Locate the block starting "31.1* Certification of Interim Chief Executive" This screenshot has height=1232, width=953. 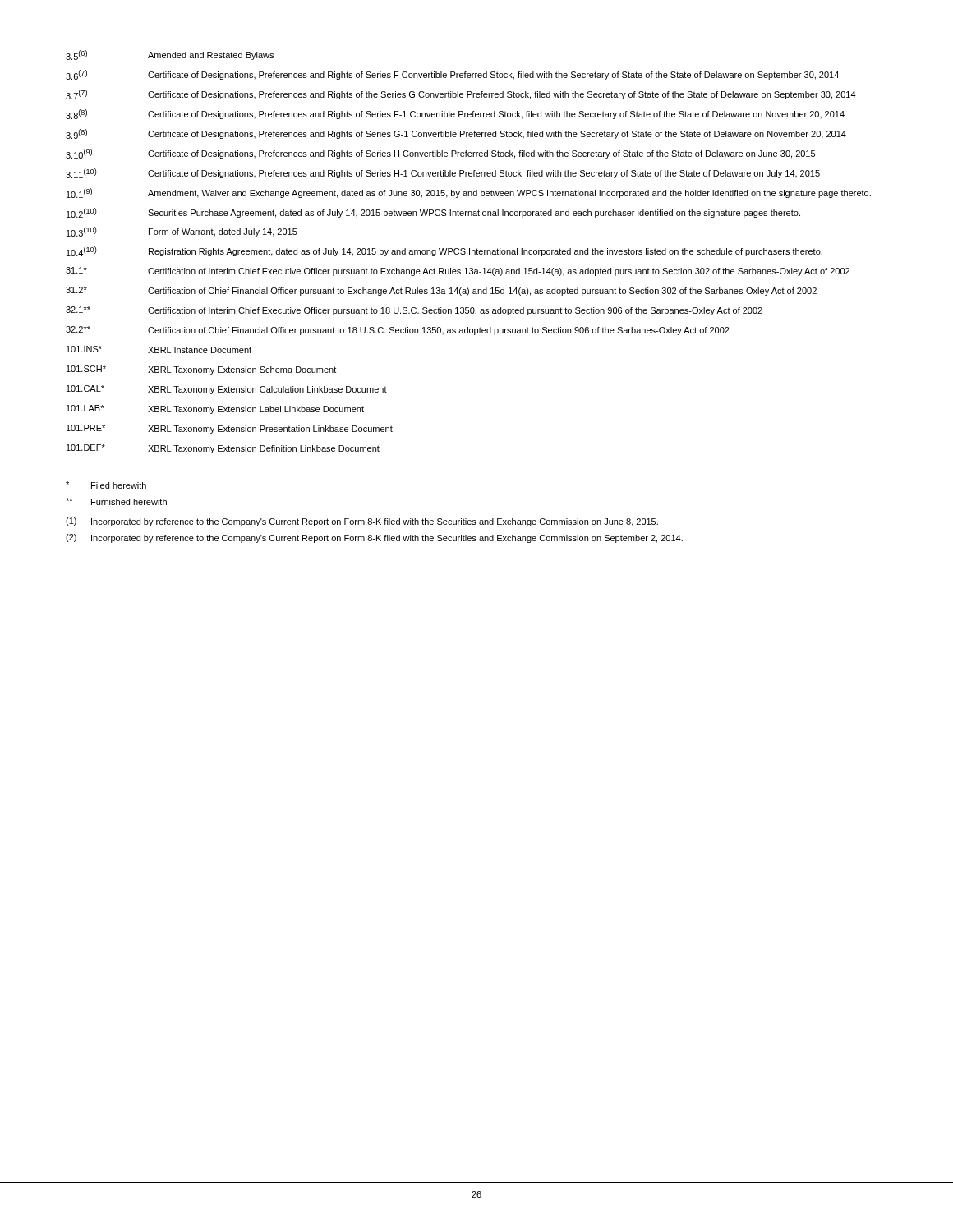coord(476,272)
